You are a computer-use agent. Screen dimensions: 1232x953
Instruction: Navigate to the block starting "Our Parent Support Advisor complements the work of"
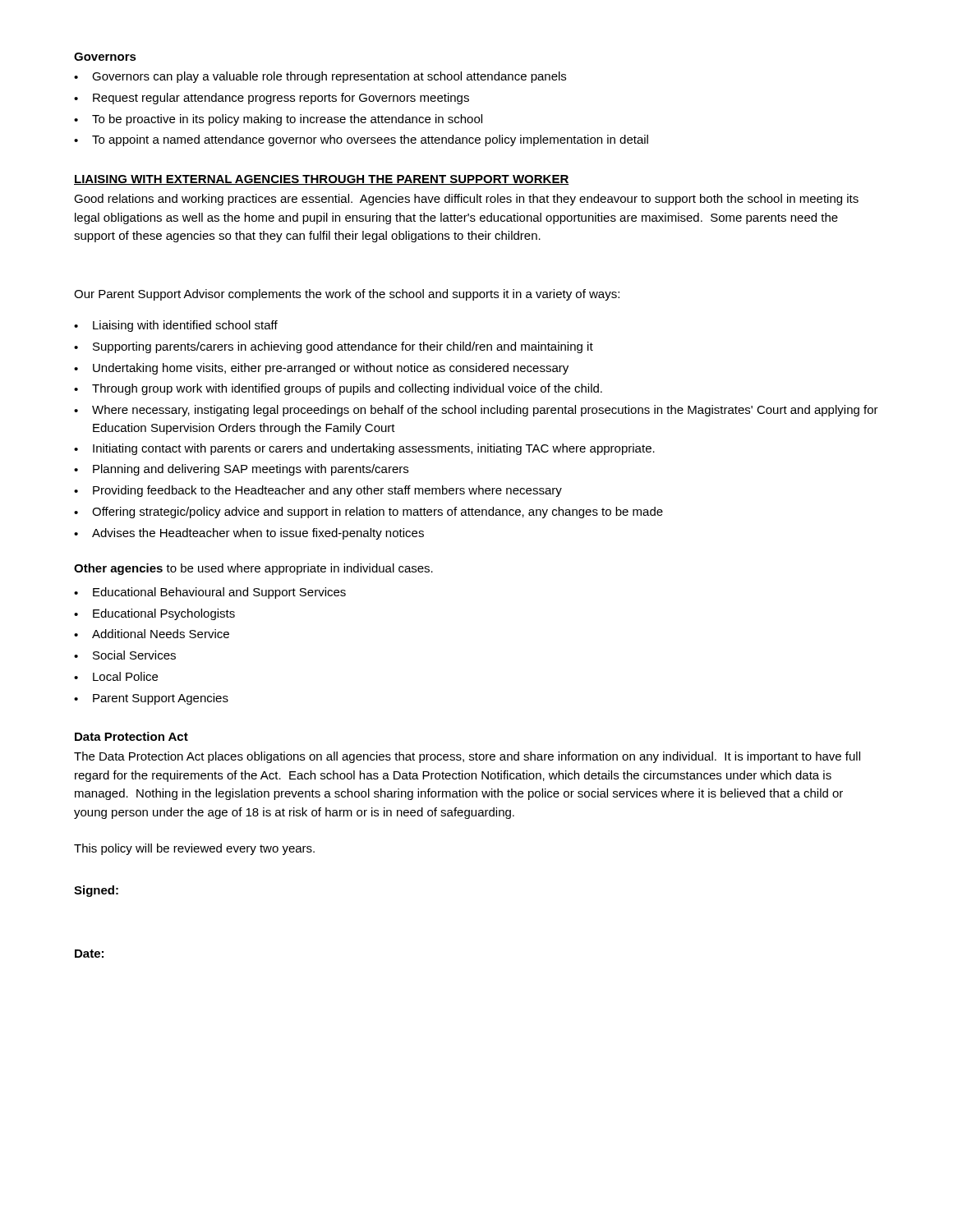tap(347, 293)
